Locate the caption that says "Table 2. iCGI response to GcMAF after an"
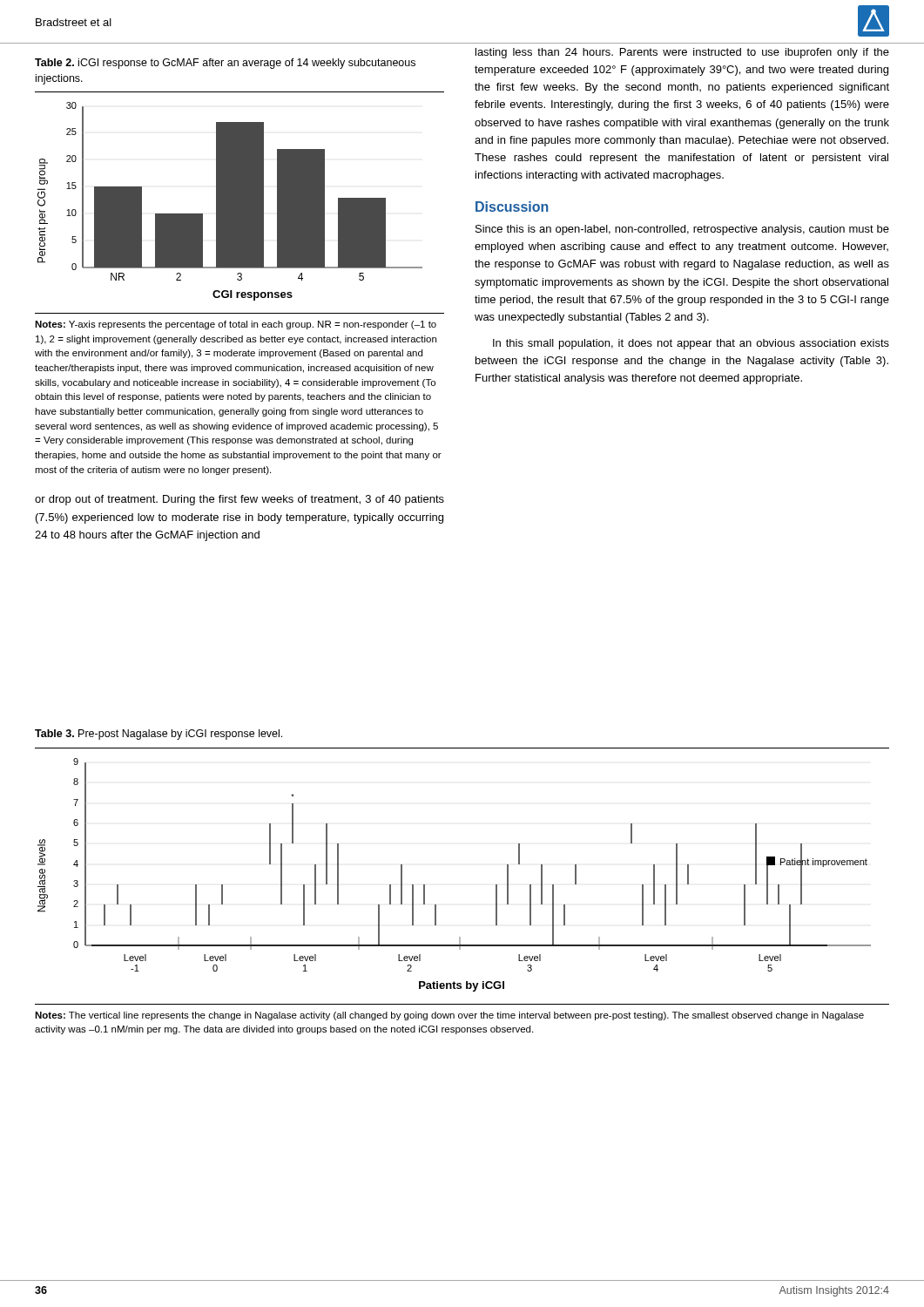Screen dimensions: 1307x924 coord(225,70)
